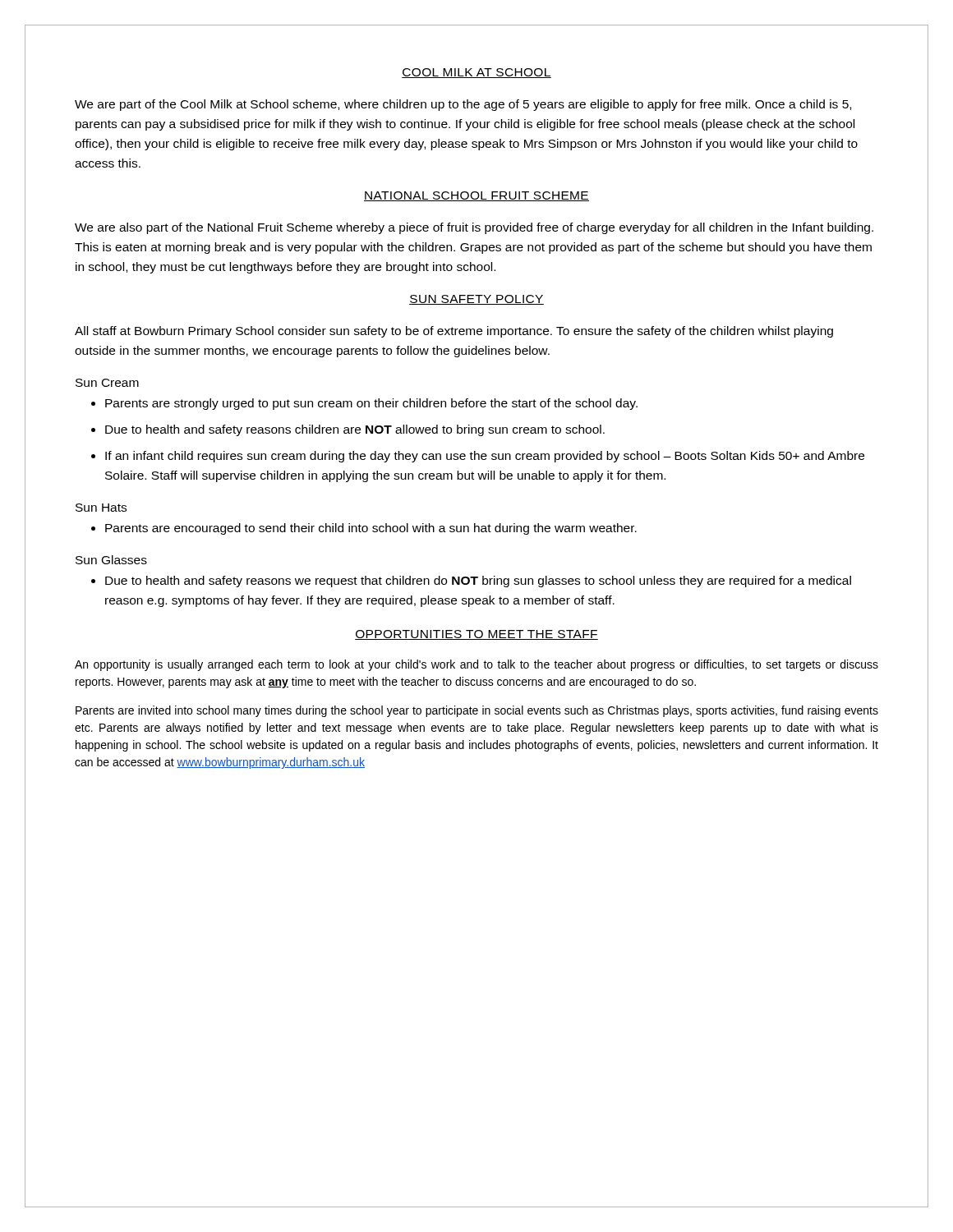Viewport: 953px width, 1232px height.
Task: Find "NATIONAL SCHOOL FRUIT SCHEME" on this page
Action: tap(476, 195)
